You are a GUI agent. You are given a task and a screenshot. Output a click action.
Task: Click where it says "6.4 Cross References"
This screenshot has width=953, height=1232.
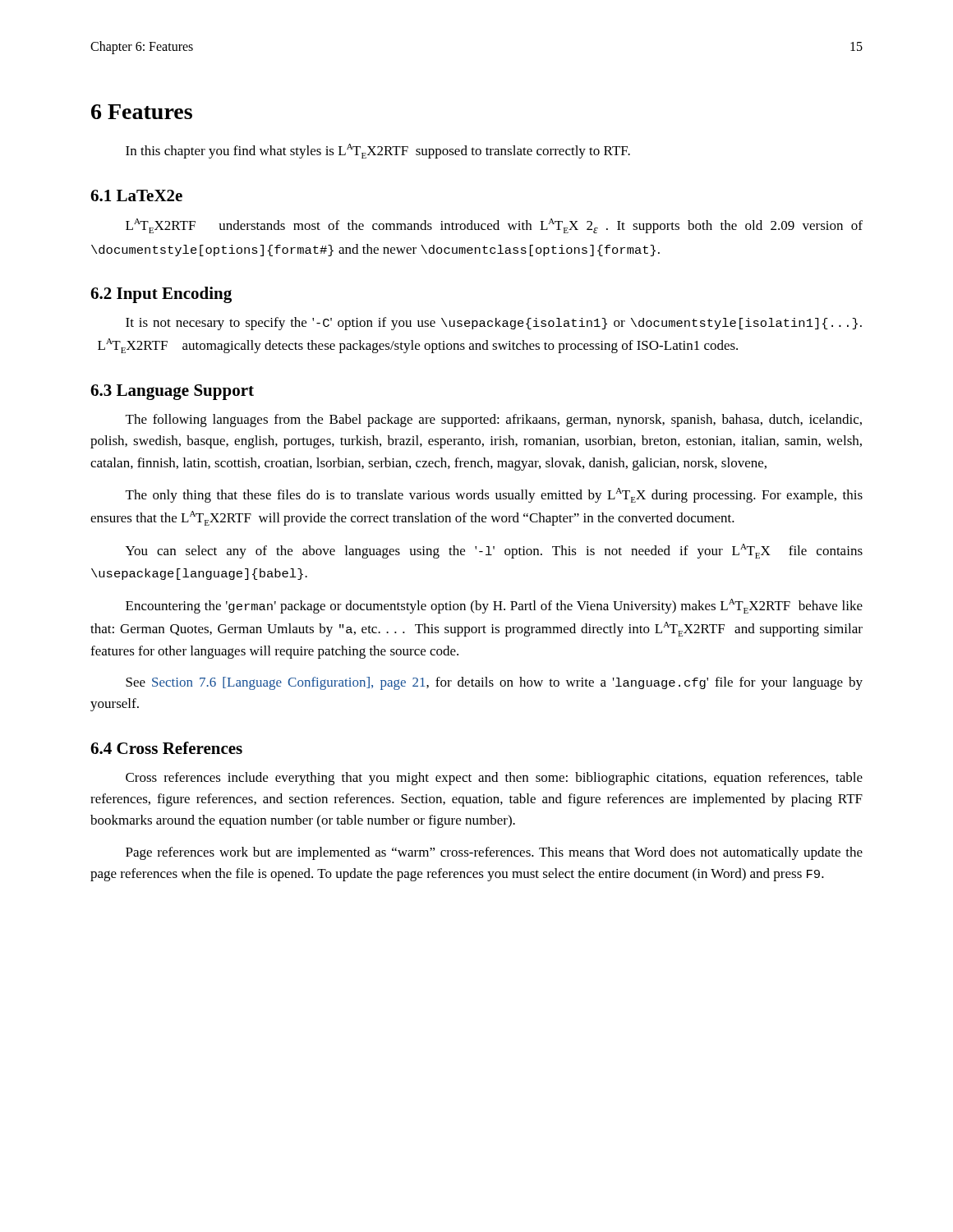pos(166,748)
